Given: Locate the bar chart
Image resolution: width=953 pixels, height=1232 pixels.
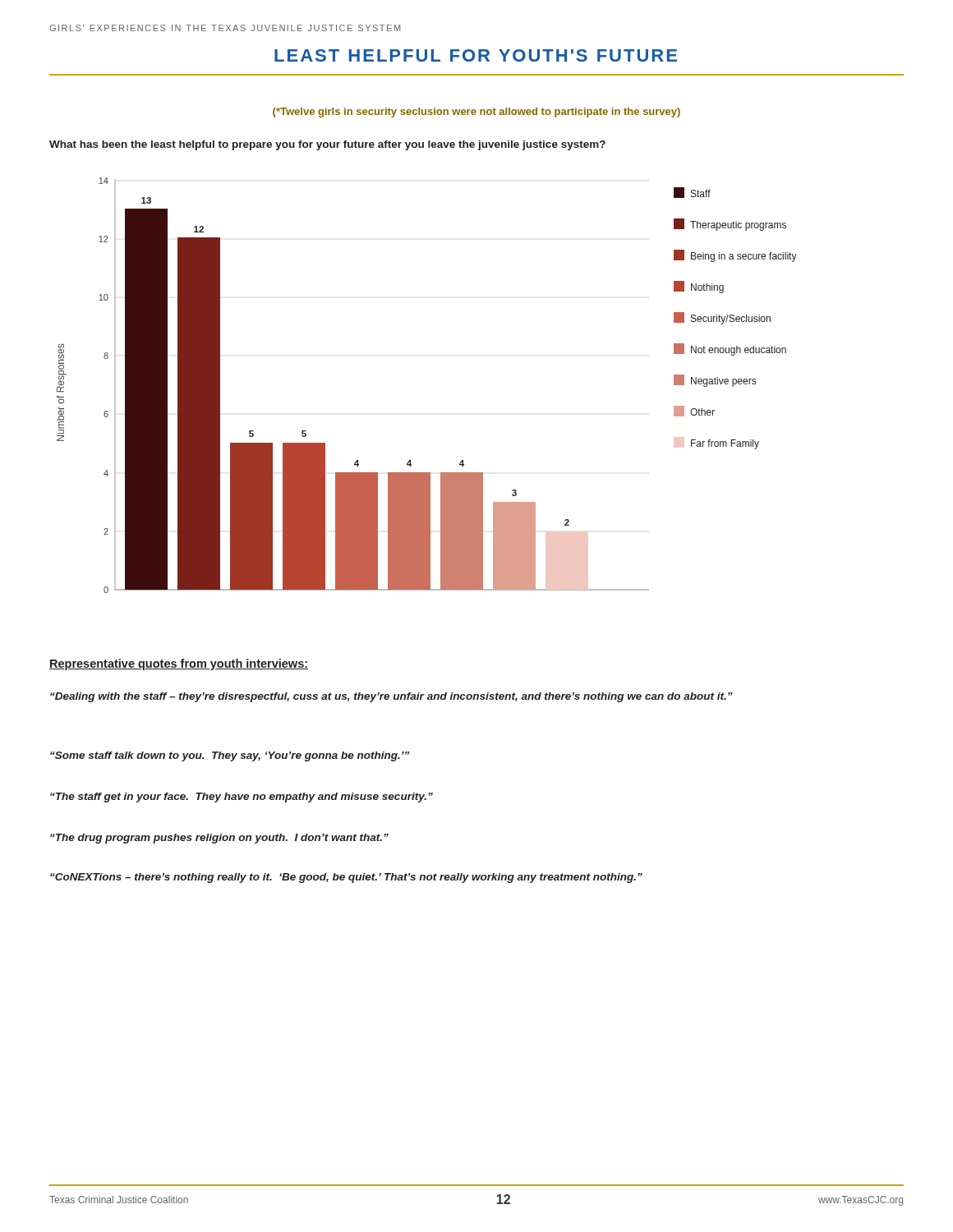Looking at the screenshot, I should 476,403.
